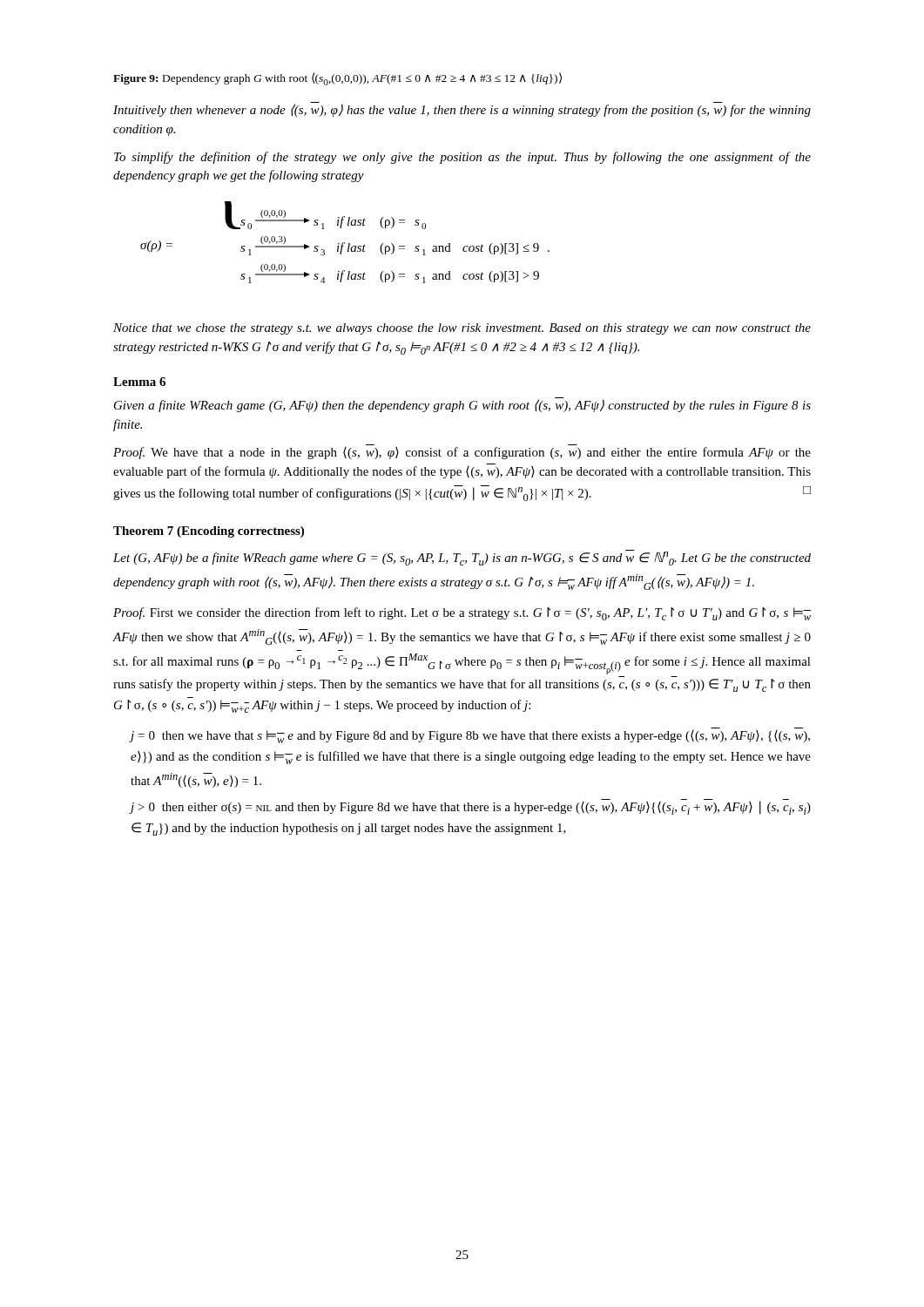The height and width of the screenshot is (1307, 924).
Task: Point to the region starting "To simplify the definition of the strategy"
Action: 462,166
